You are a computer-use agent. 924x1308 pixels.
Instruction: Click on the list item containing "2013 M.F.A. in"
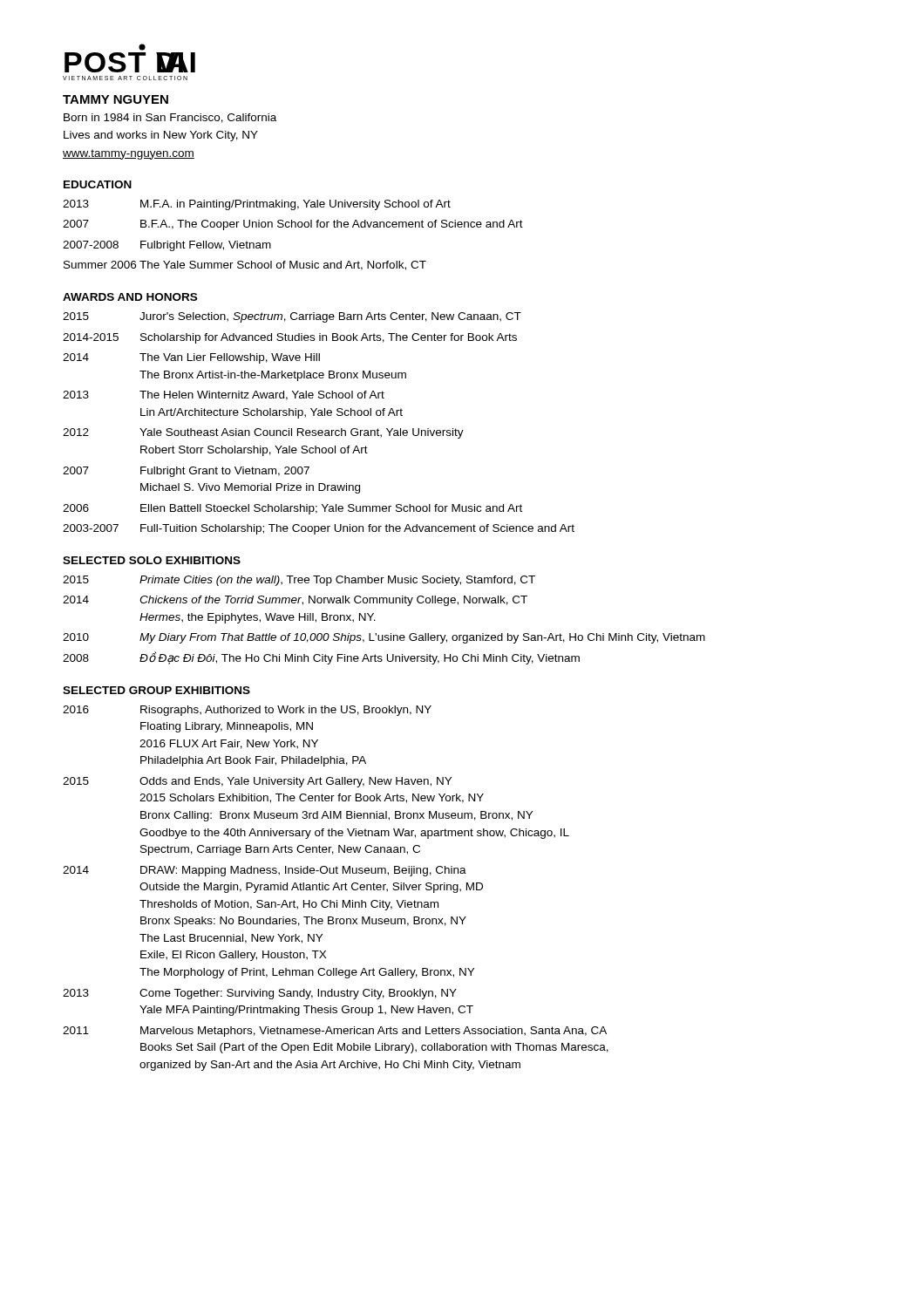[257, 205]
